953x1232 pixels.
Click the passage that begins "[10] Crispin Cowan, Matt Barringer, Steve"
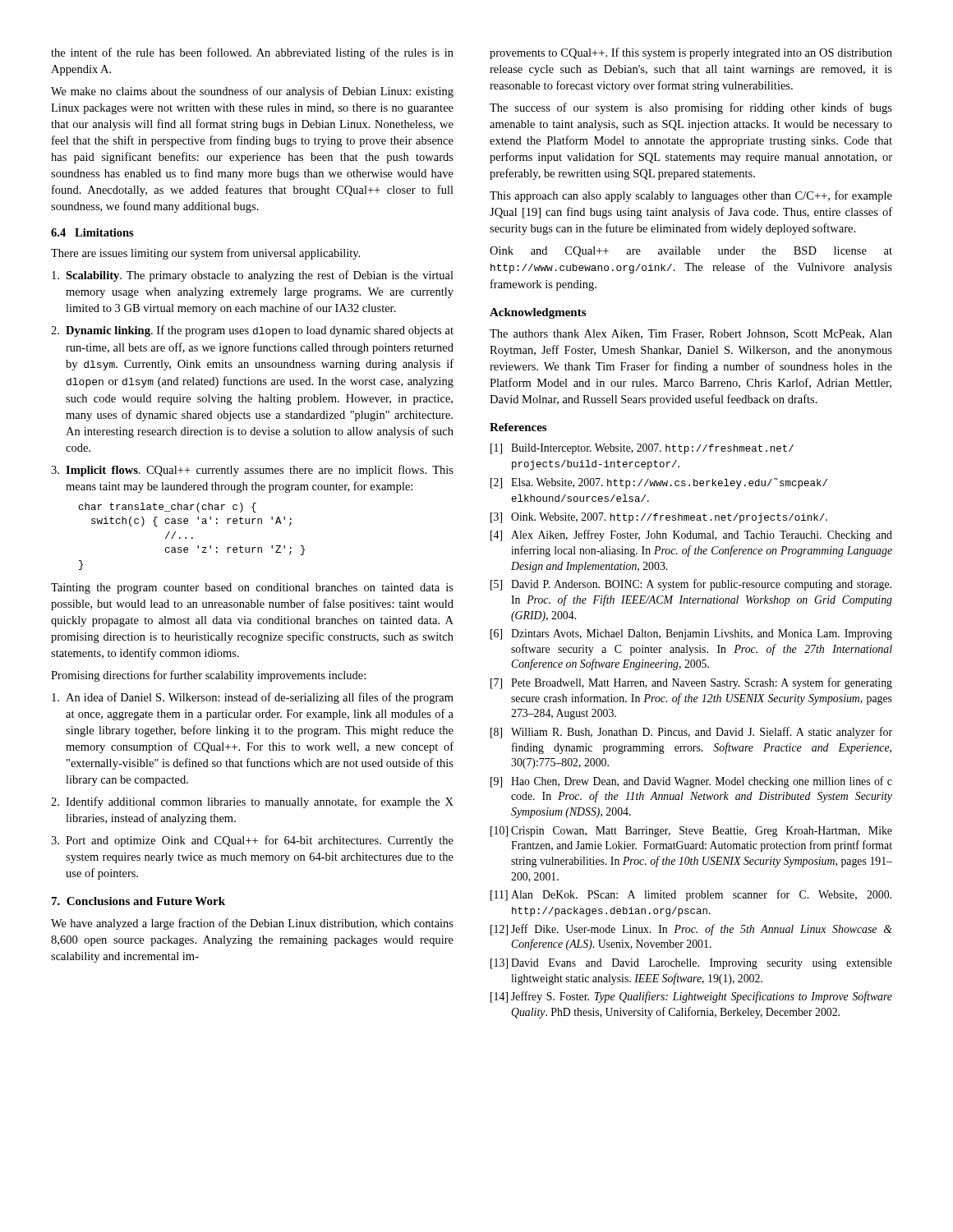(691, 854)
